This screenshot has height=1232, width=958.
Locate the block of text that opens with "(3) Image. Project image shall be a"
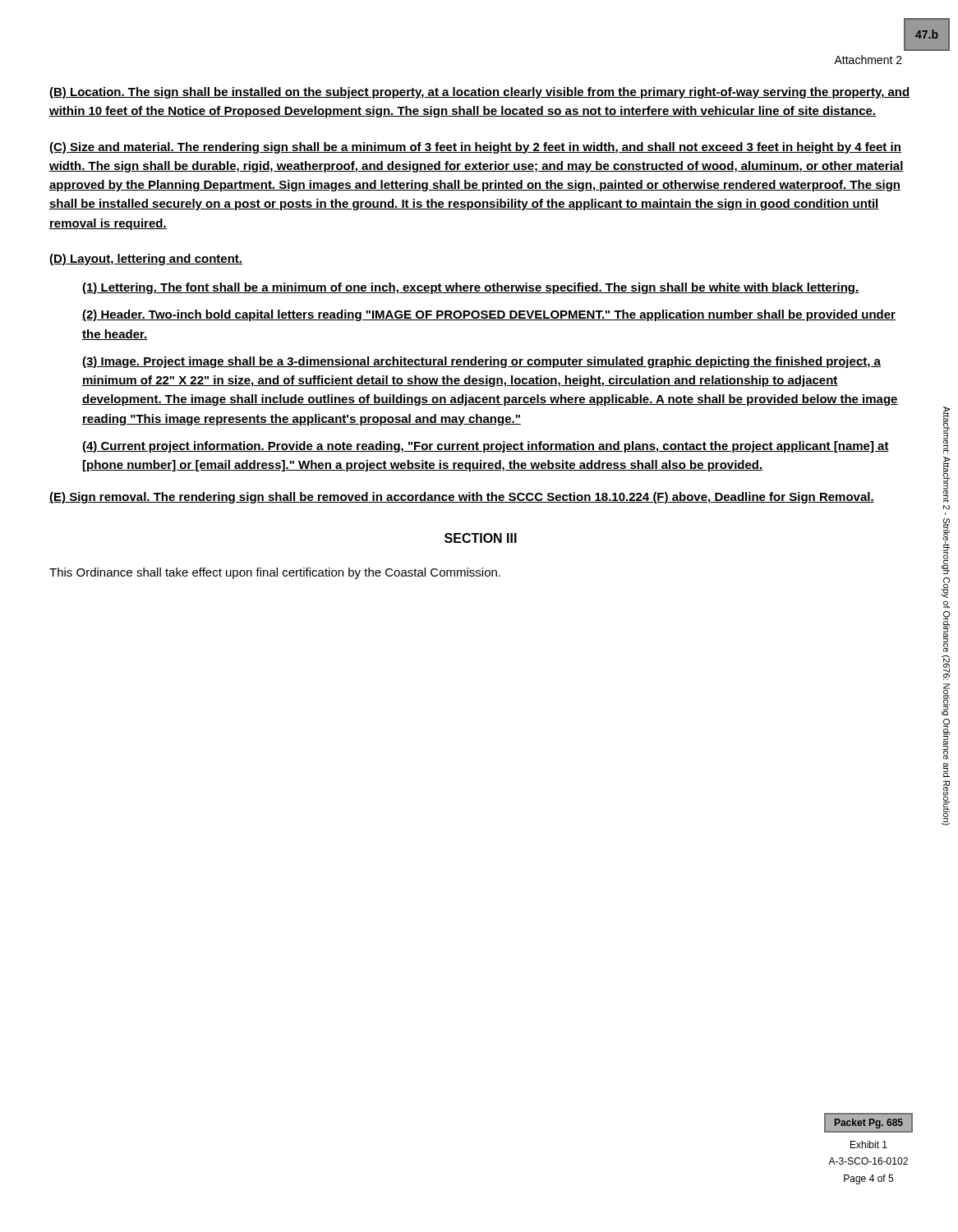(490, 389)
